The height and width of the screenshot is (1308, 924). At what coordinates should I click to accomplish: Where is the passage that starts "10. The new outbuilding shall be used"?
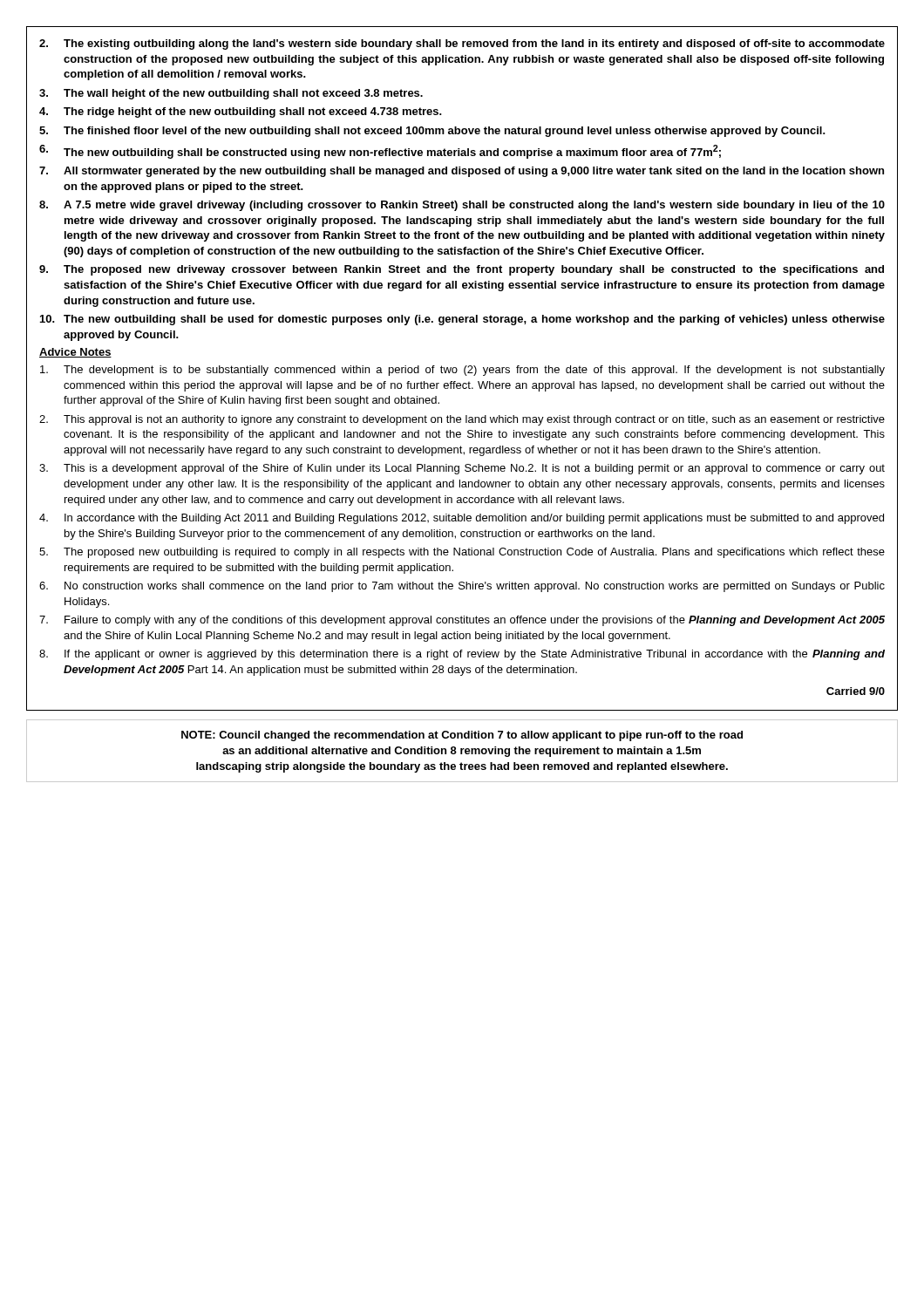click(462, 327)
